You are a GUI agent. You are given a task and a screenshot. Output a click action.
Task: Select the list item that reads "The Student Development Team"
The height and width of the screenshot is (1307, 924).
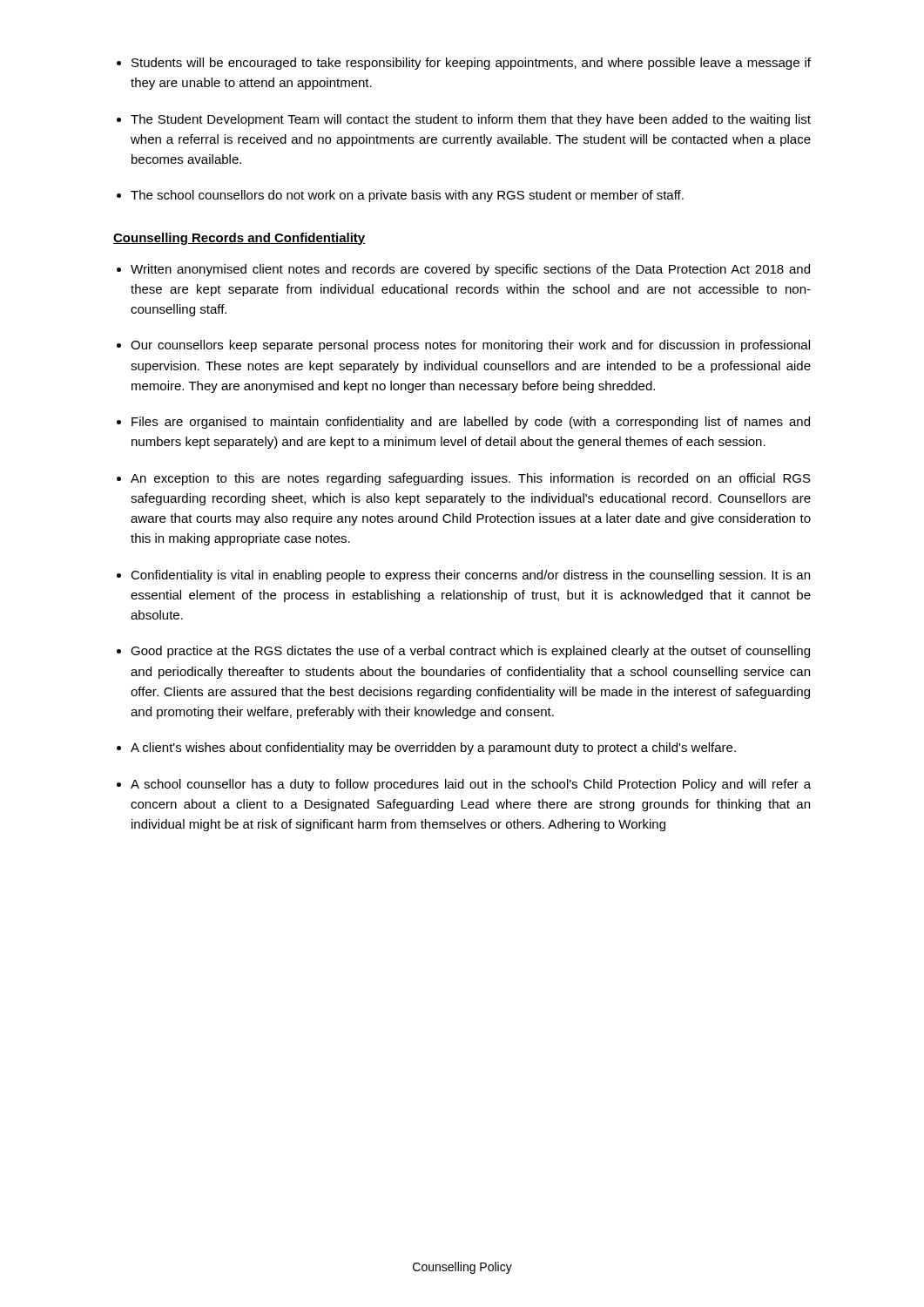pyautogui.click(x=471, y=139)
